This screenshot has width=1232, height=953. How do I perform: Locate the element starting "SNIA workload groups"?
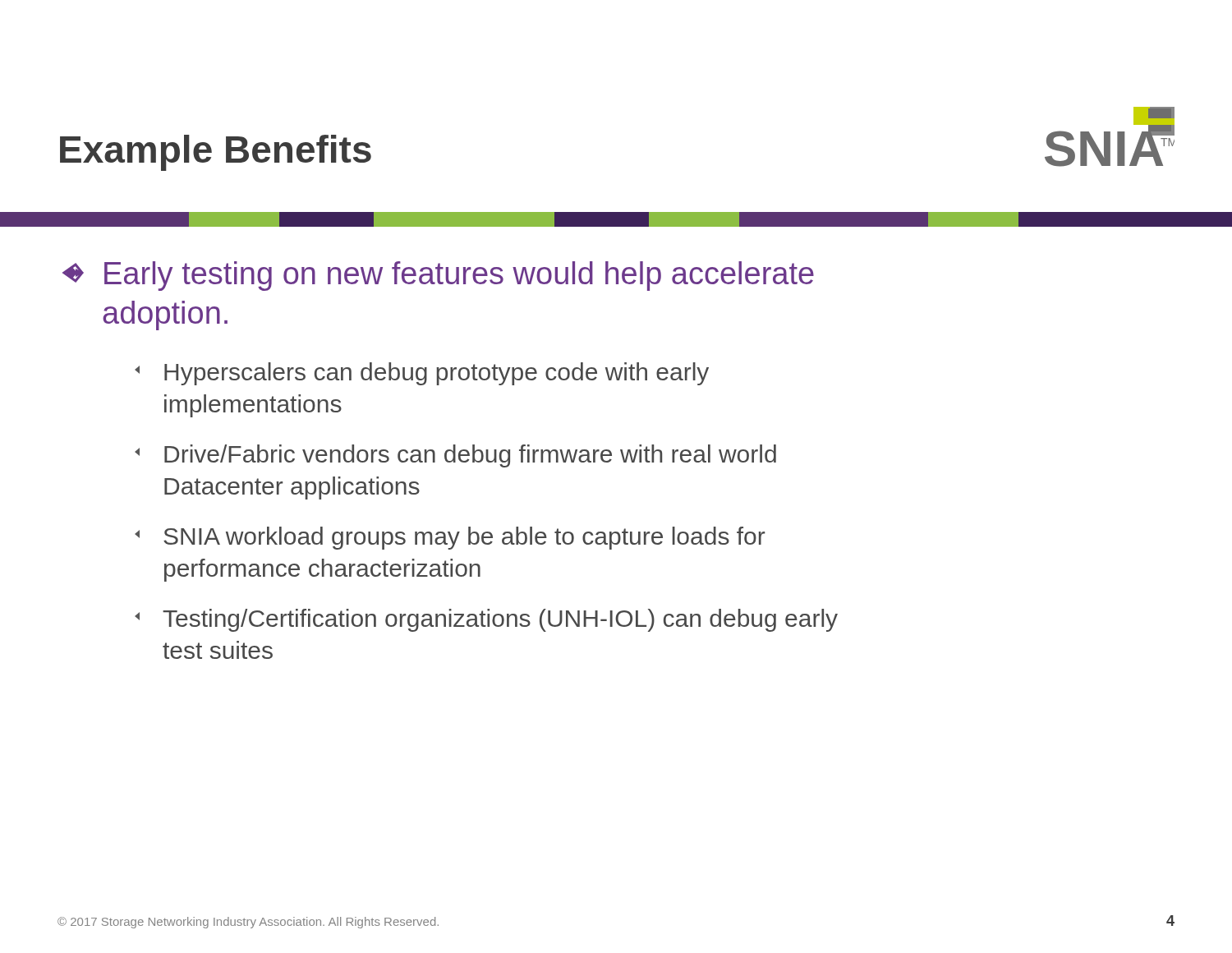click(x=464, y=552)
